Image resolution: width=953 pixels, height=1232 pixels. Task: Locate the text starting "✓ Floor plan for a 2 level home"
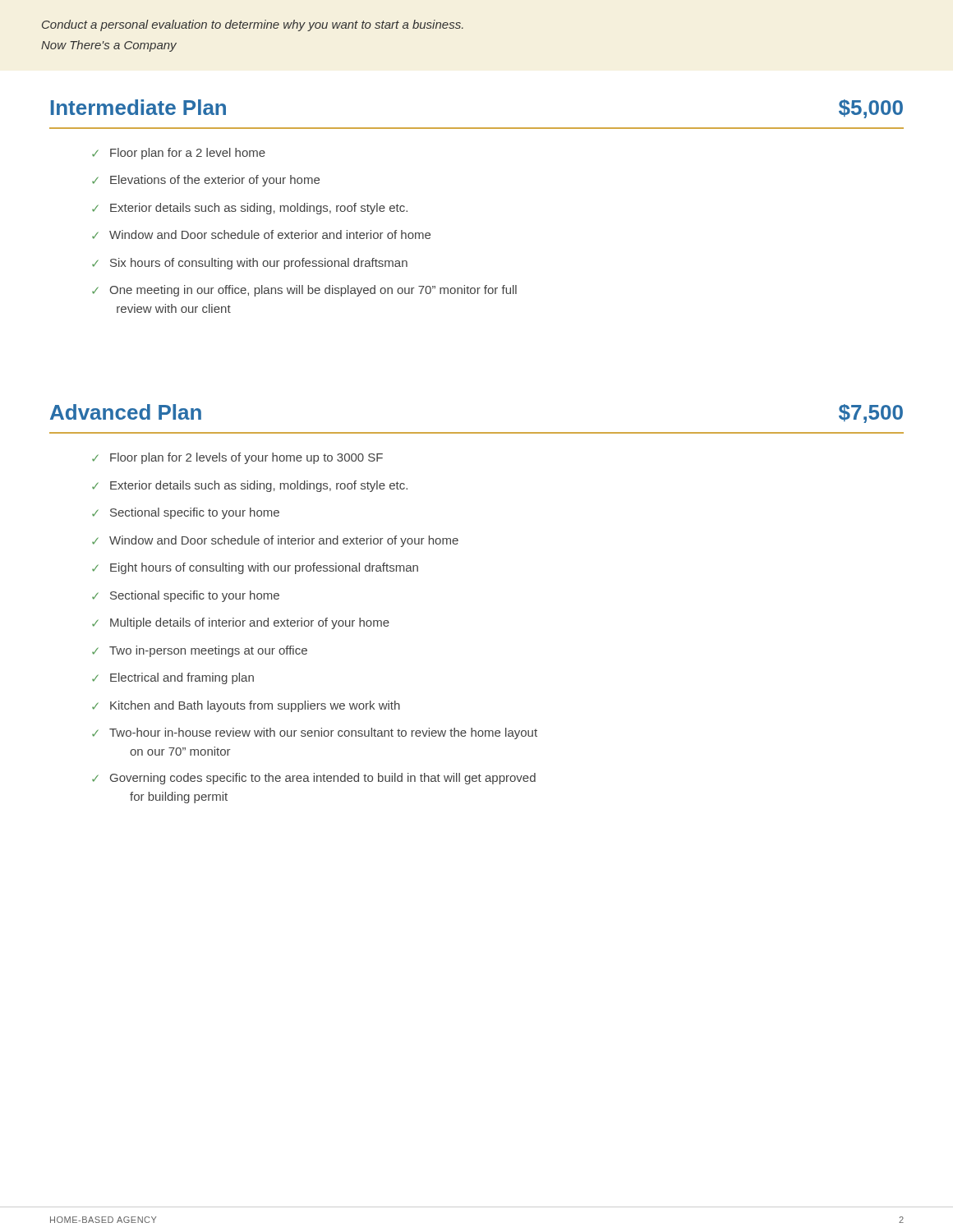pyautogui.click(x=178, y=153)
